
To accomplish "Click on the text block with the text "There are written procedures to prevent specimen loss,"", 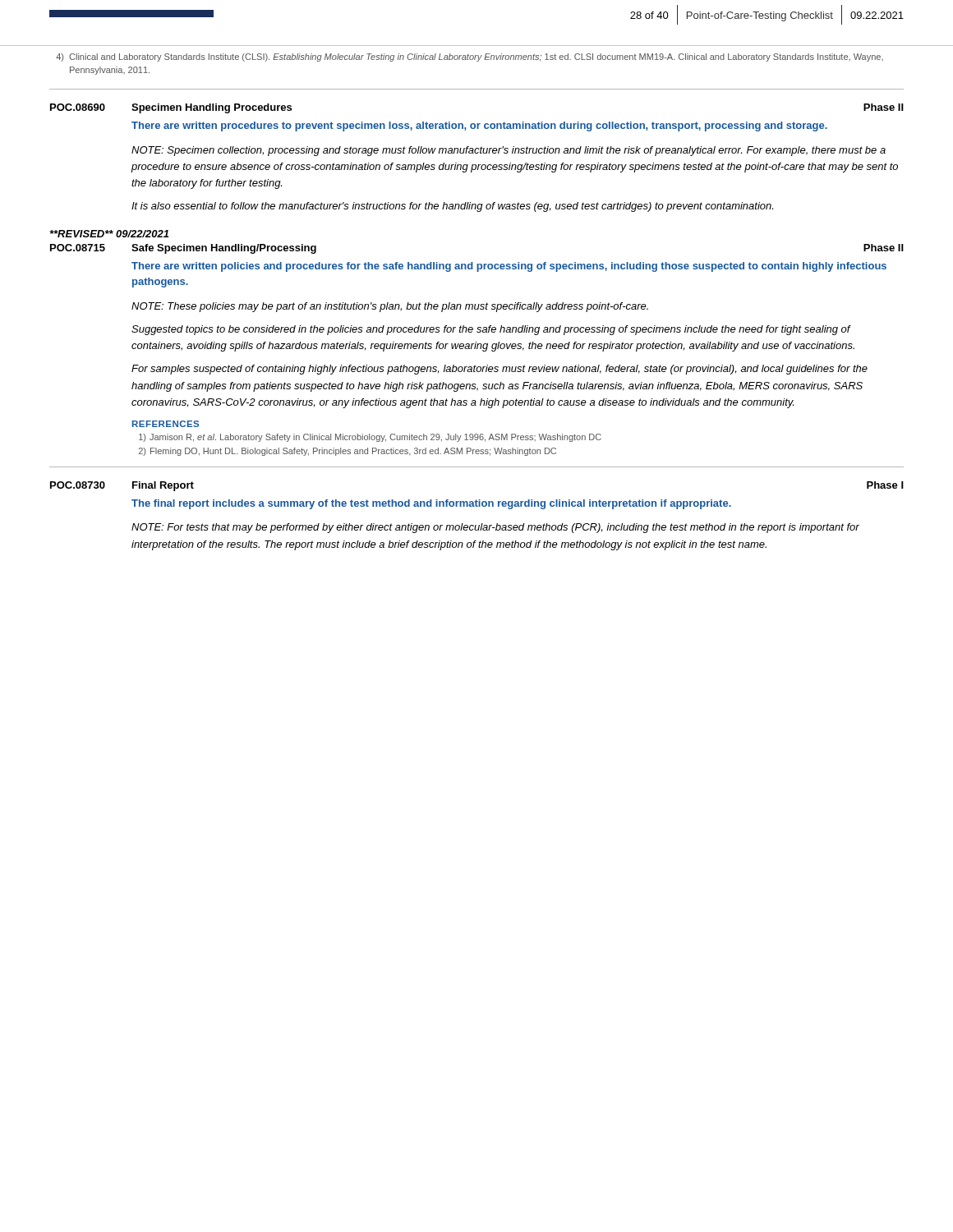I will 480,125.
